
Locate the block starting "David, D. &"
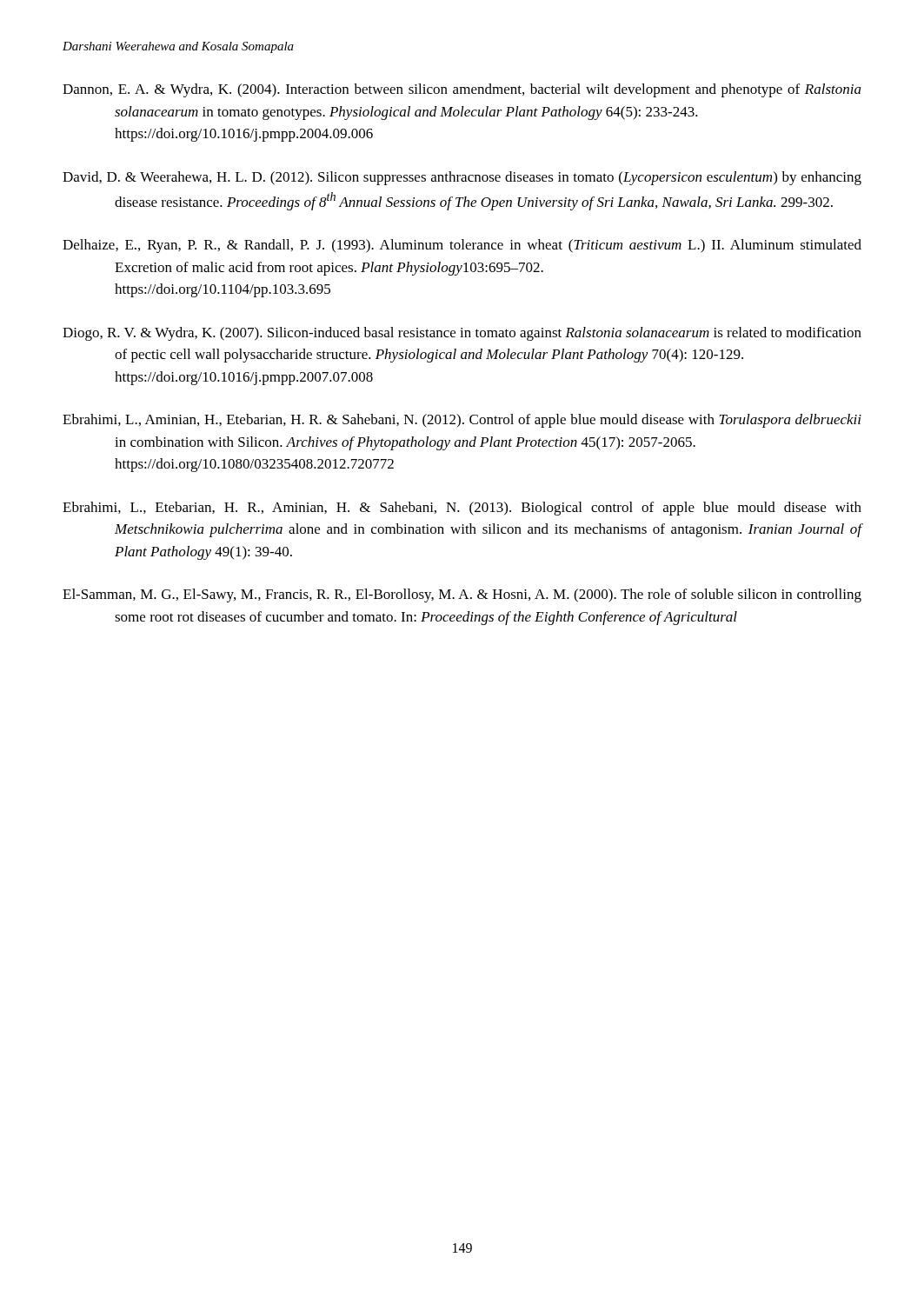tap(462, 189)
